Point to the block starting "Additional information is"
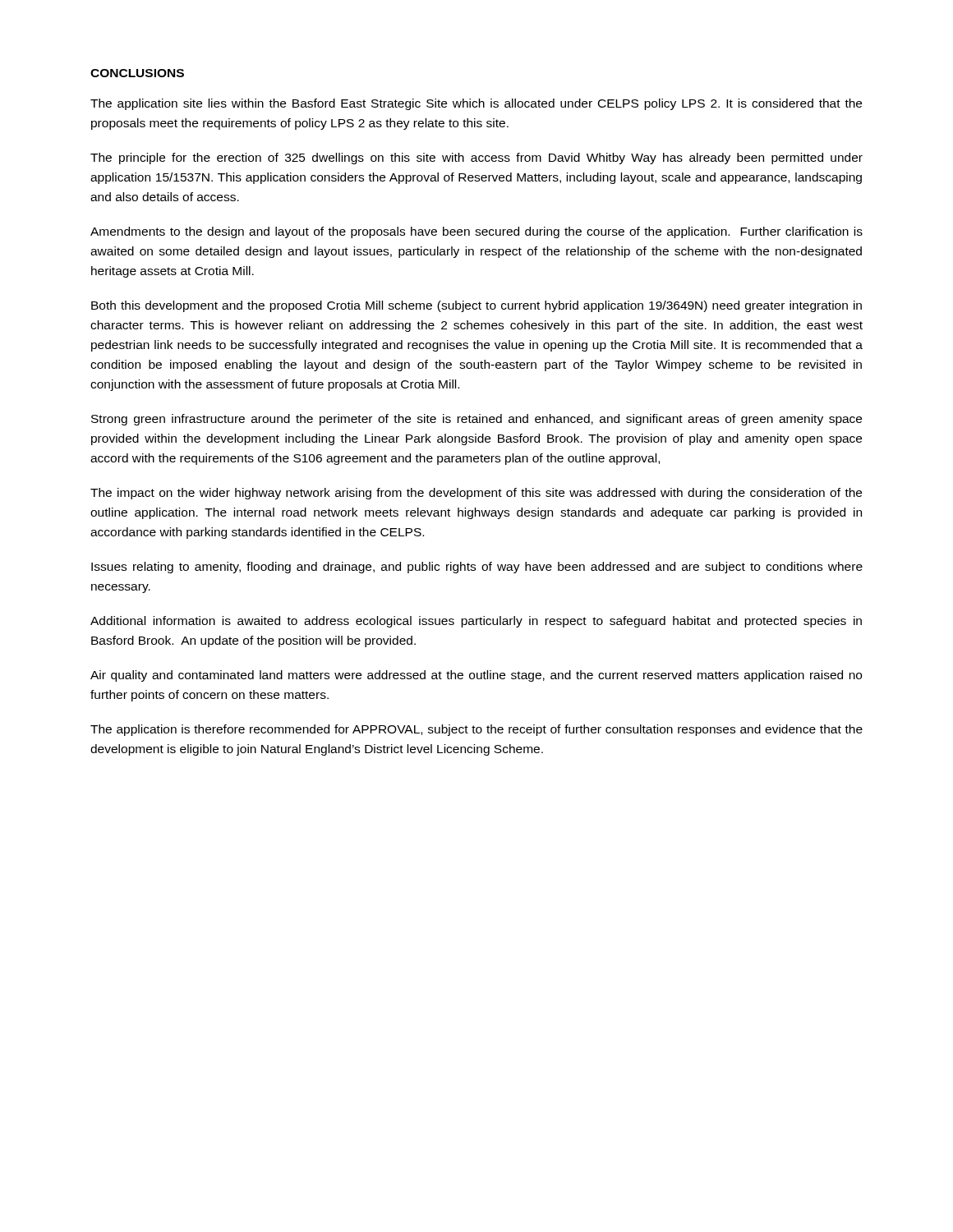The width and height of the screenshot is (953, 1232). click(476, 631)
